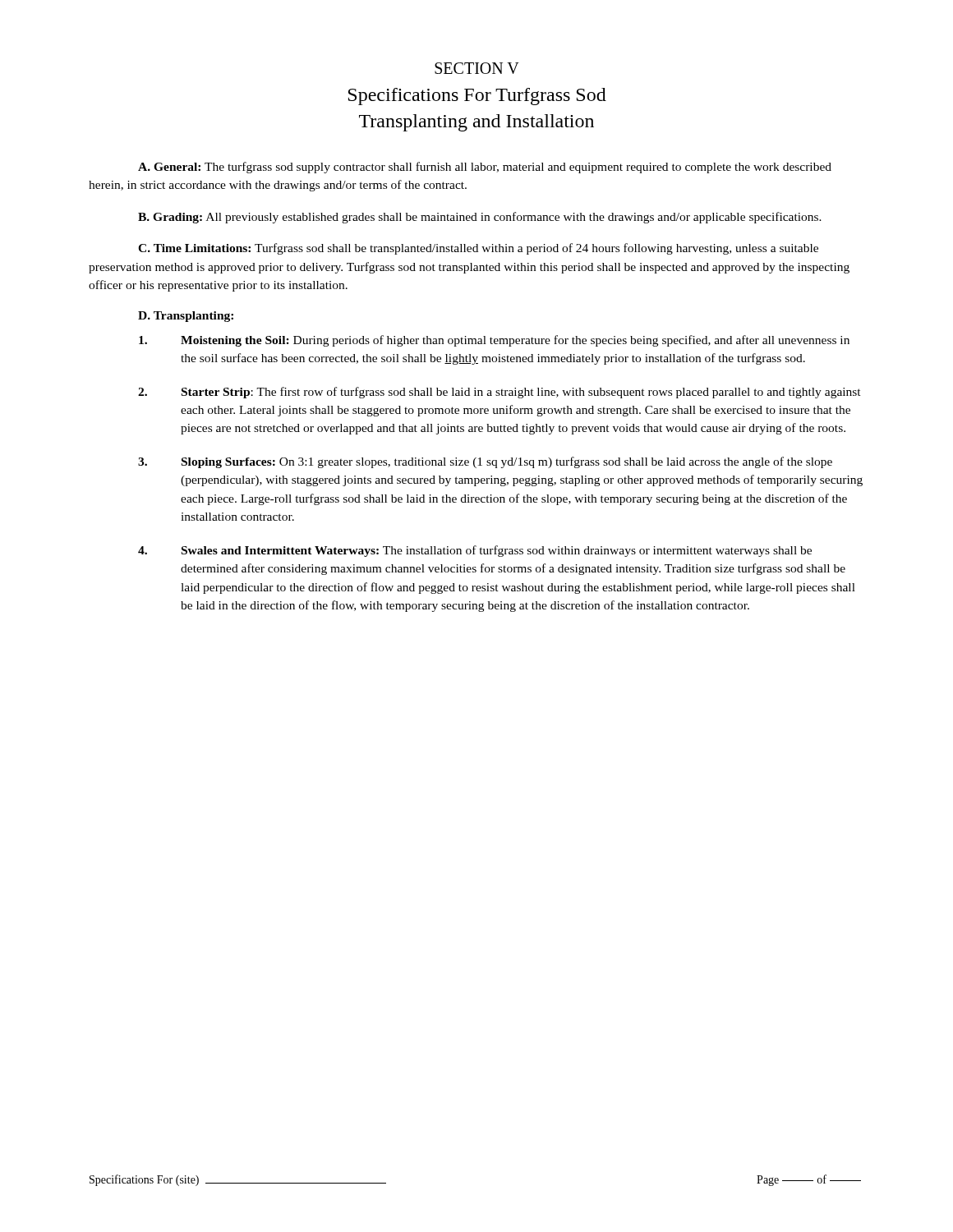Point to the text block starting "B. Grading: All"

click(x=480, y=216)
